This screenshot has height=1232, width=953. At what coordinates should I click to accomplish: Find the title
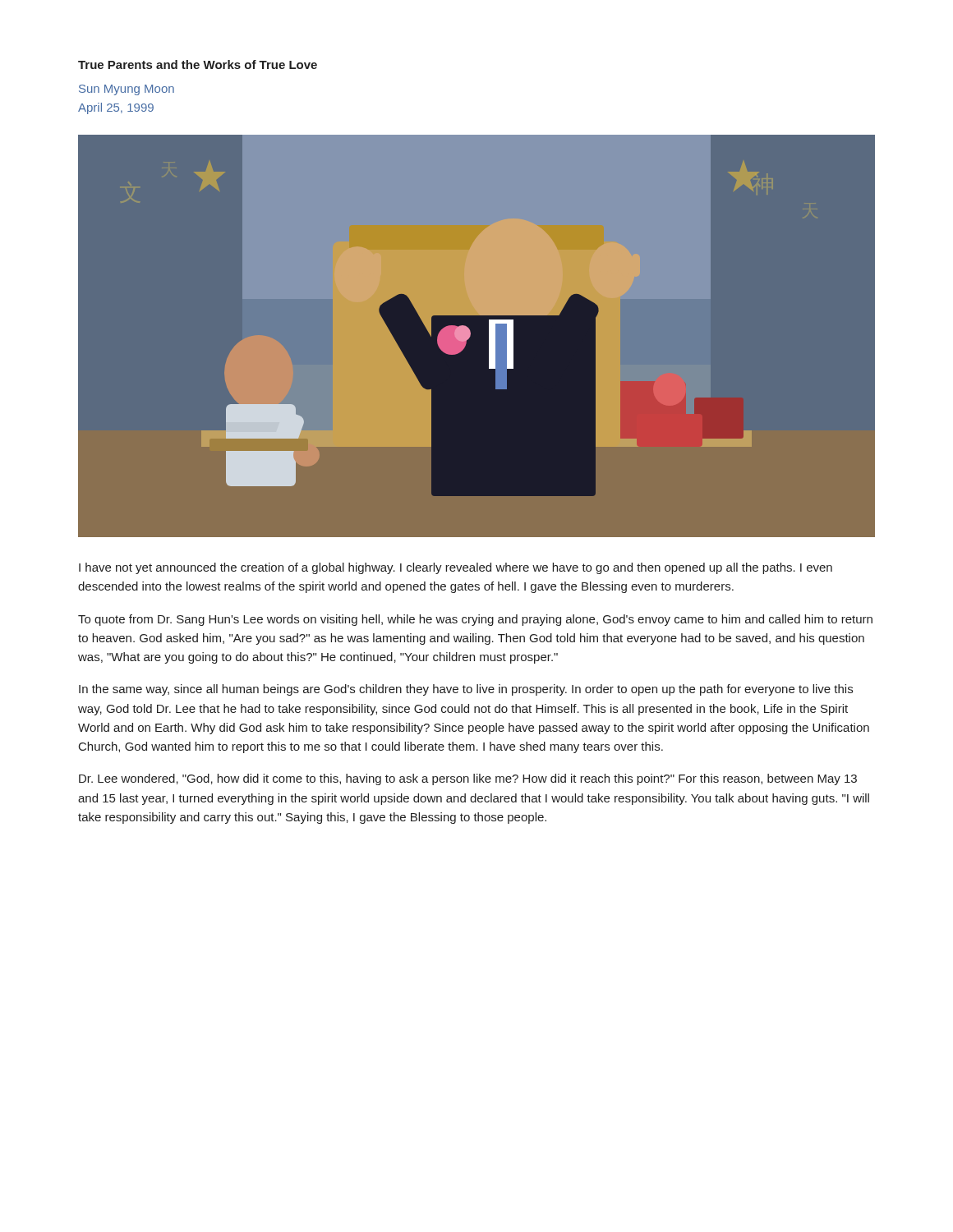coord(198,64)
